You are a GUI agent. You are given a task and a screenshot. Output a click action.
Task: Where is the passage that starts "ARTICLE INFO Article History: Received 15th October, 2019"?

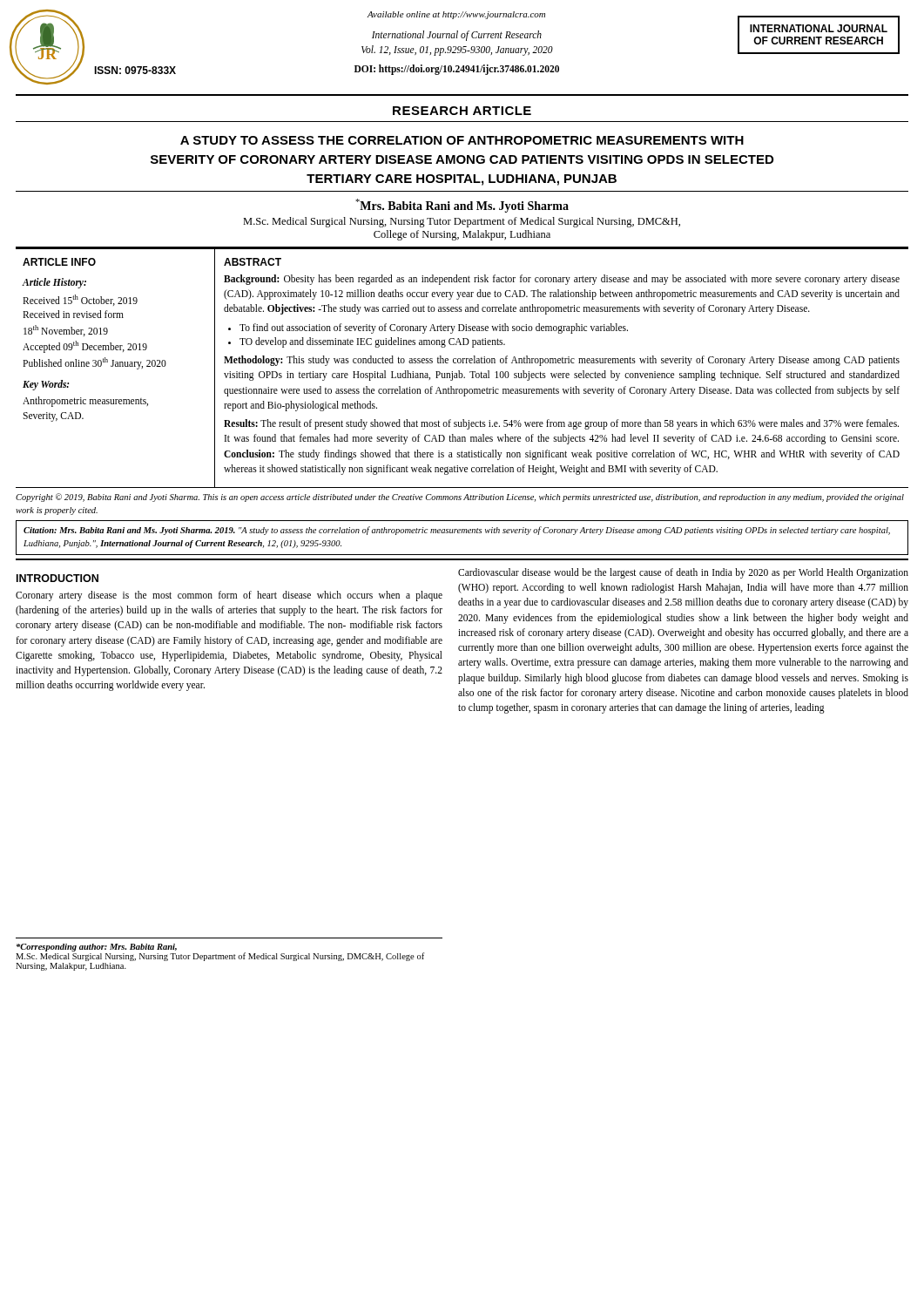(x=114, y=339)
